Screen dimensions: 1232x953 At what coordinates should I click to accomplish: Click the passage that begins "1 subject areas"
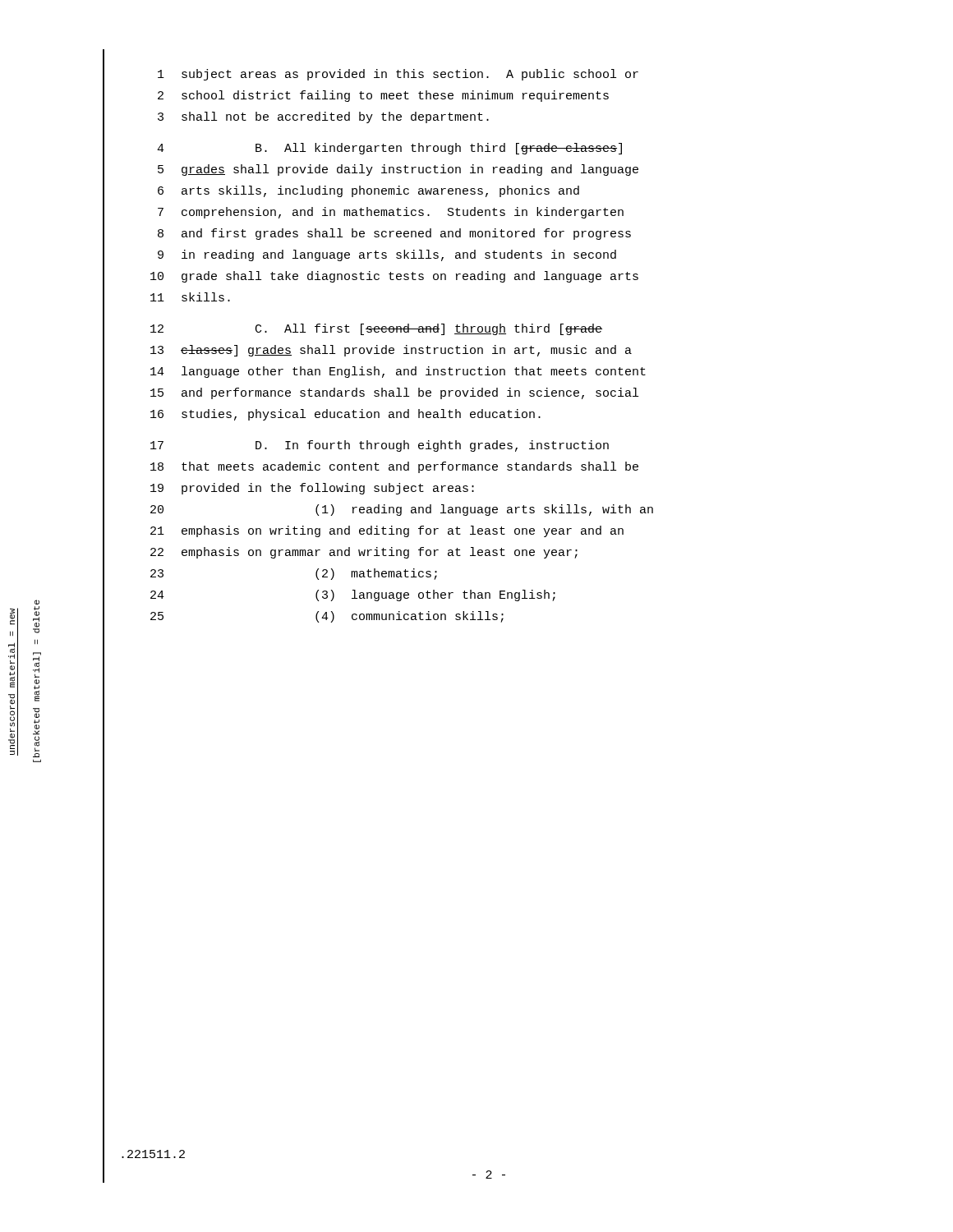[379, 76]
